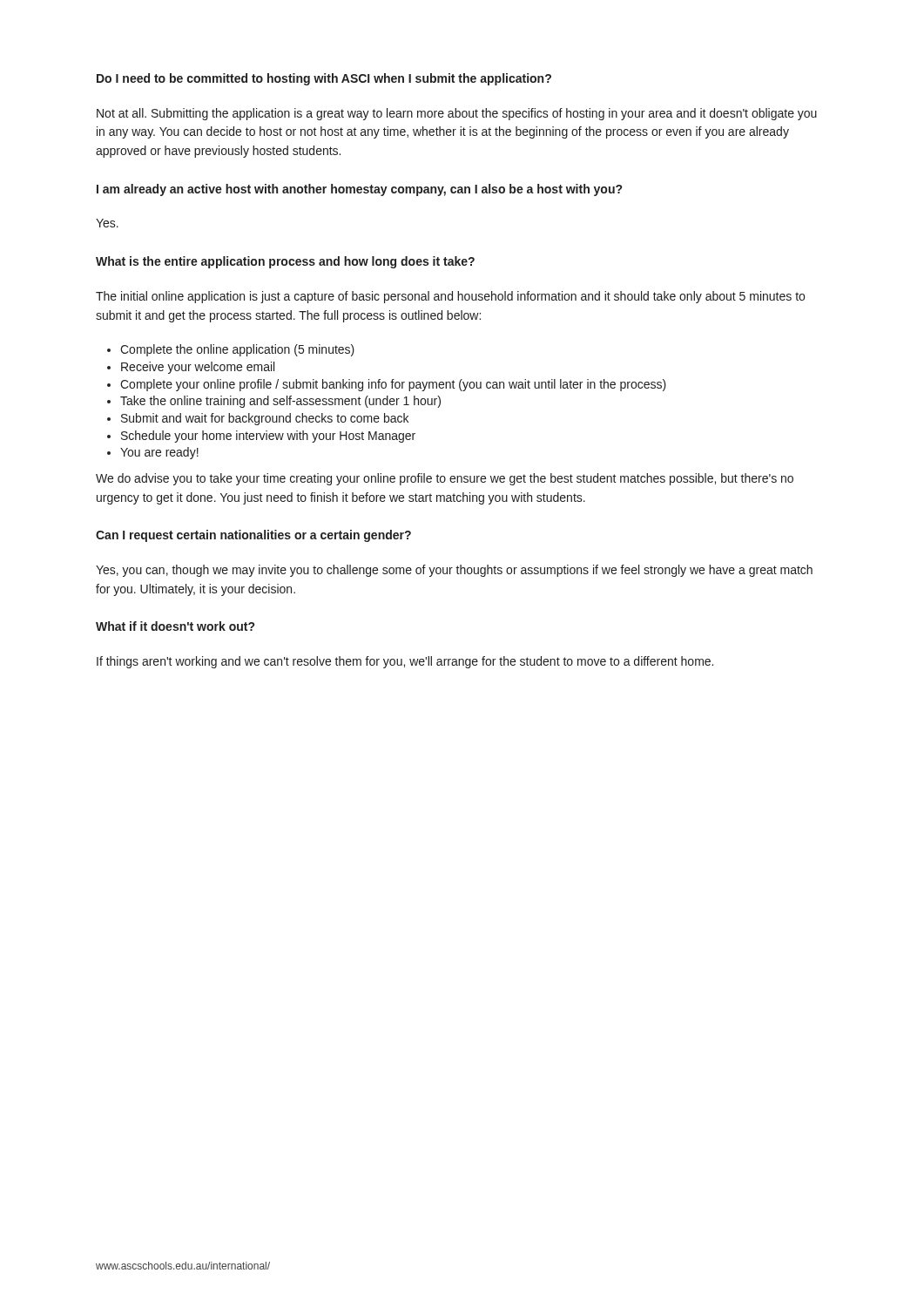Find "You are ready!" on this page

(153, 453)
